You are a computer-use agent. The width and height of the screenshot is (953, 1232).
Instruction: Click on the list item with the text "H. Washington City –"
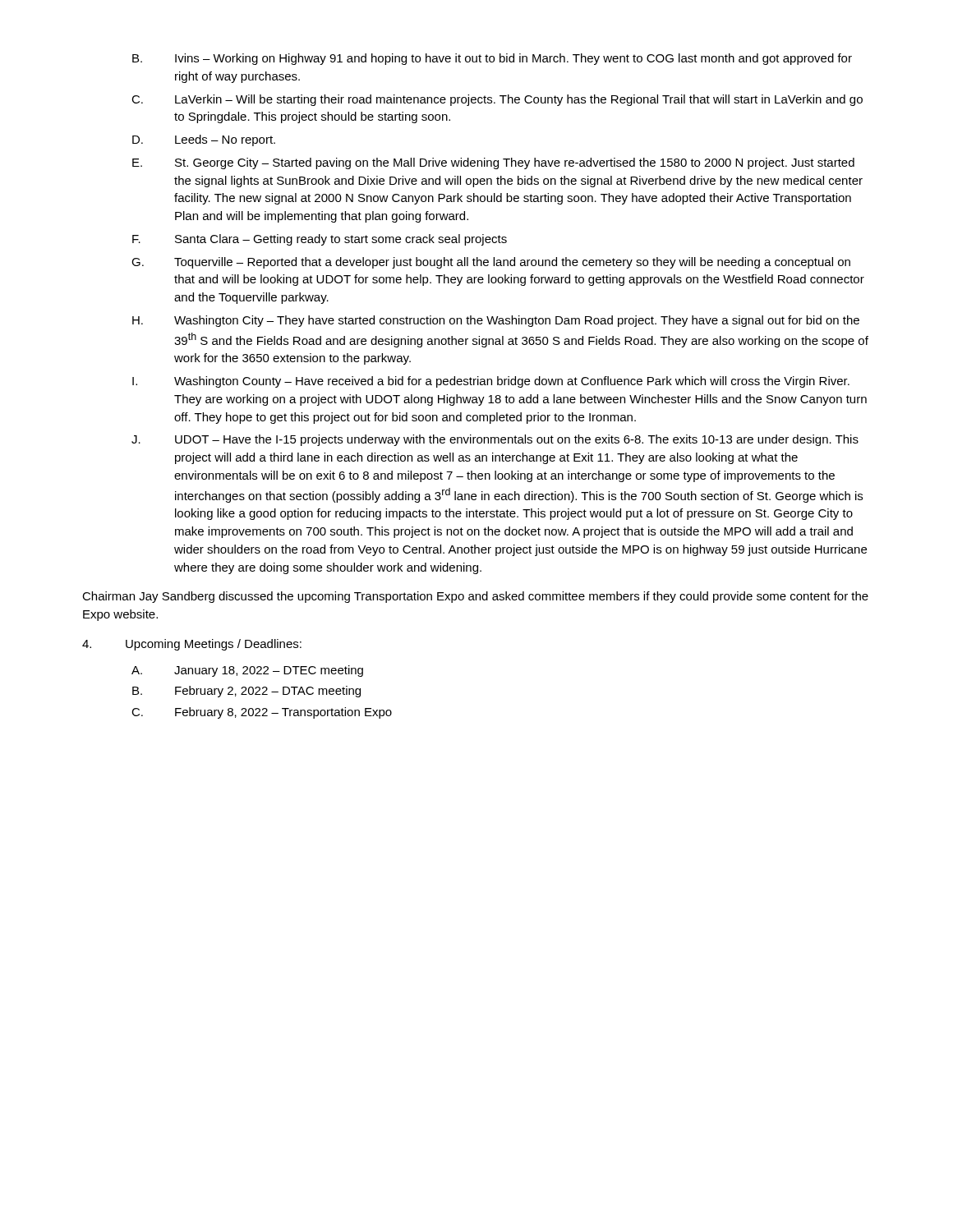(501, 339)
